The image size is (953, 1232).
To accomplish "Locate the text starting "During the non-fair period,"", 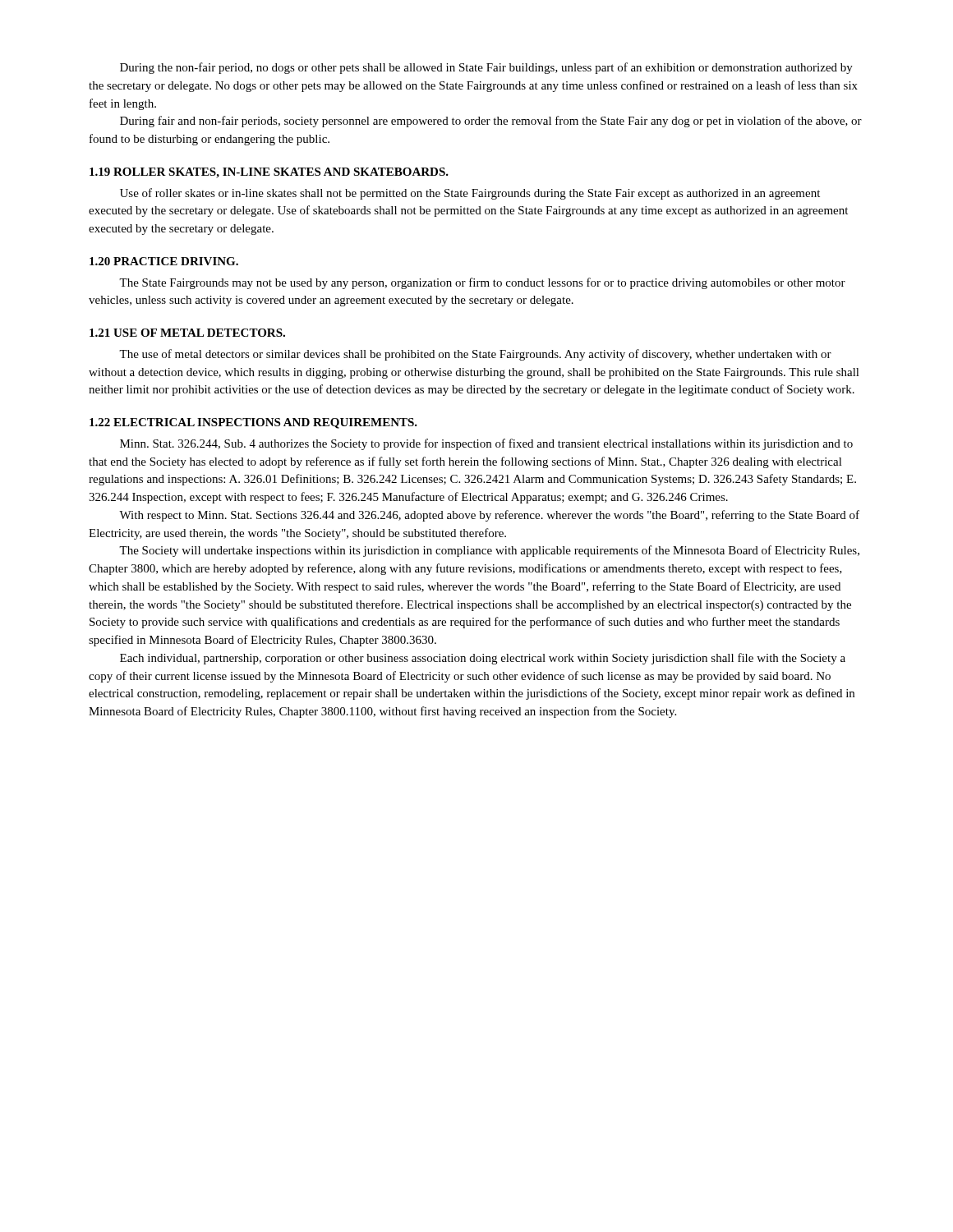I will (486, 68).
